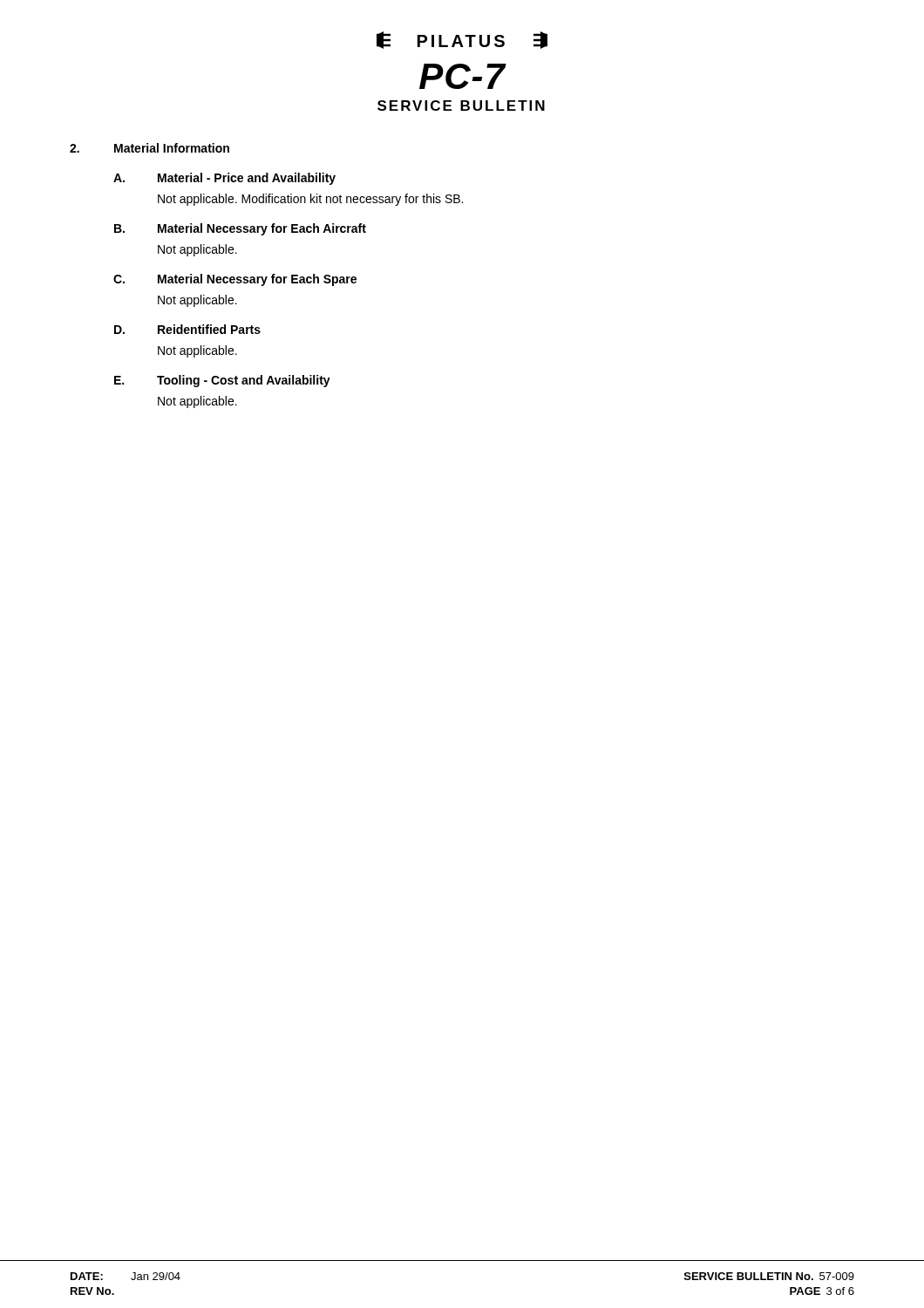
Task: Select the text starting "E. Tooling - Cost"
Action: 222,380
